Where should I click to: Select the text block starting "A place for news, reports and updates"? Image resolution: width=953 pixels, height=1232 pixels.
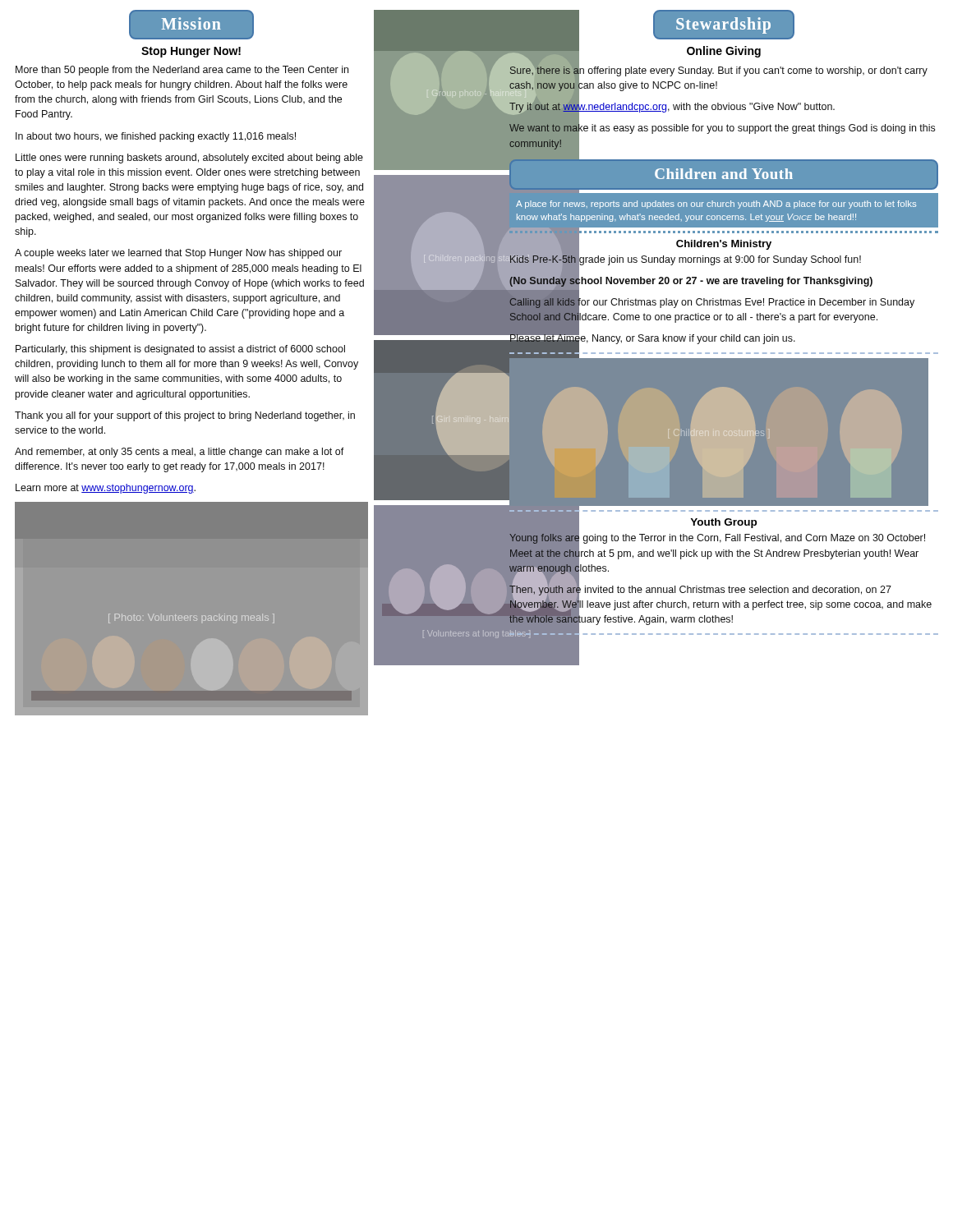716,210
